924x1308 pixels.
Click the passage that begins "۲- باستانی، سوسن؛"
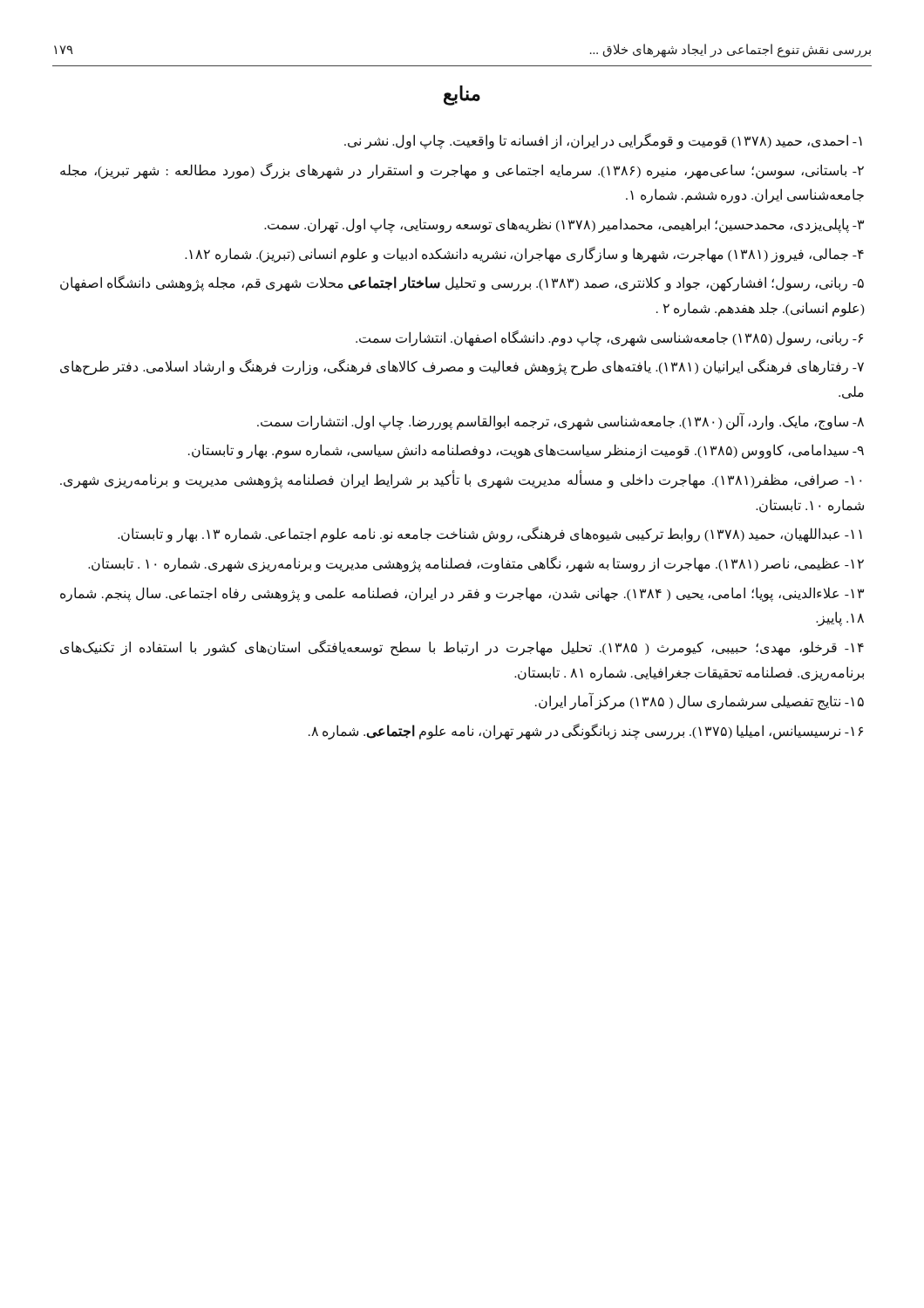coord(462,183)
